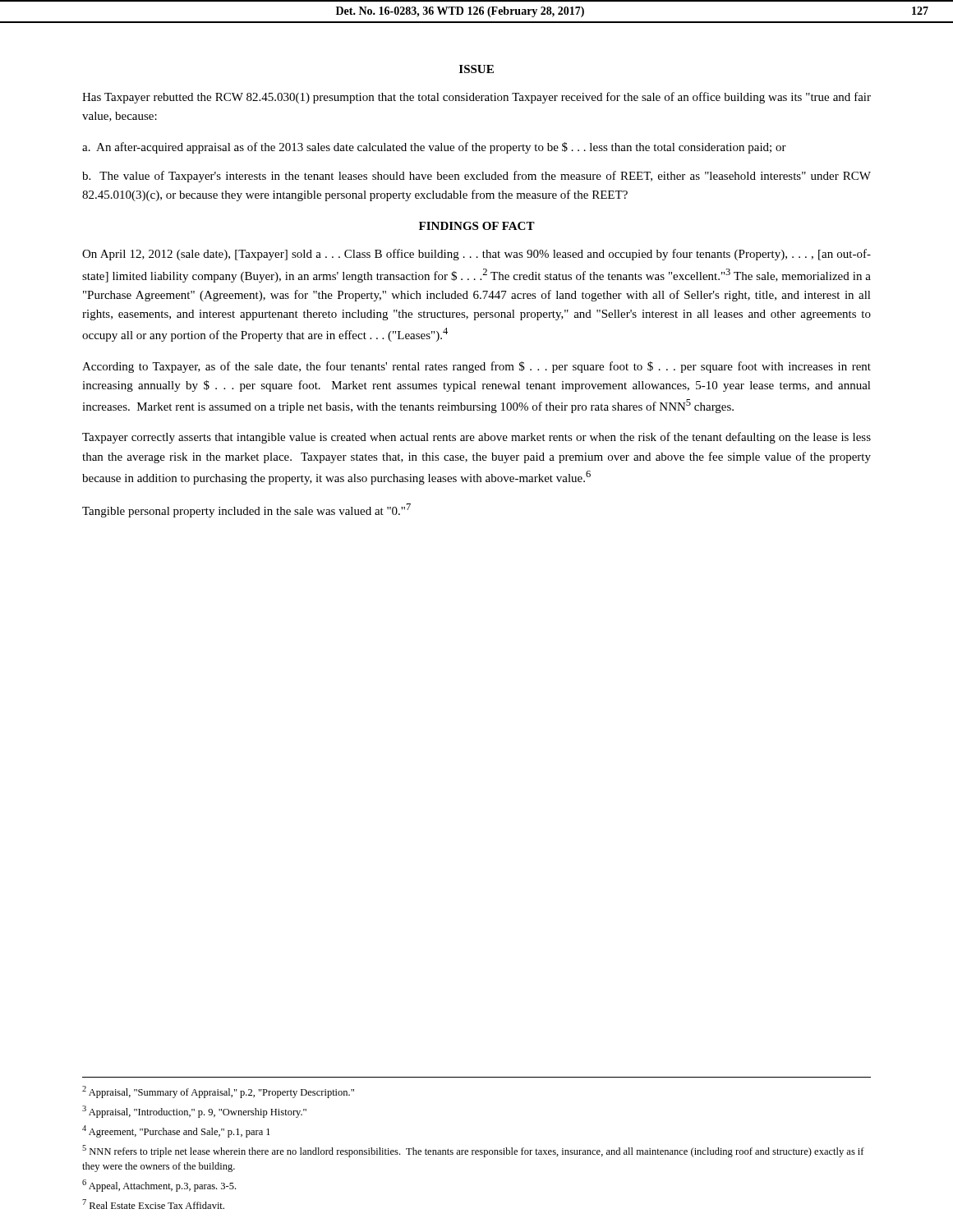Select the list item that says "b. The value of Taxpayer's interests in"
The height and width of the screenshot is (1232, 953).
click(476, 185)
